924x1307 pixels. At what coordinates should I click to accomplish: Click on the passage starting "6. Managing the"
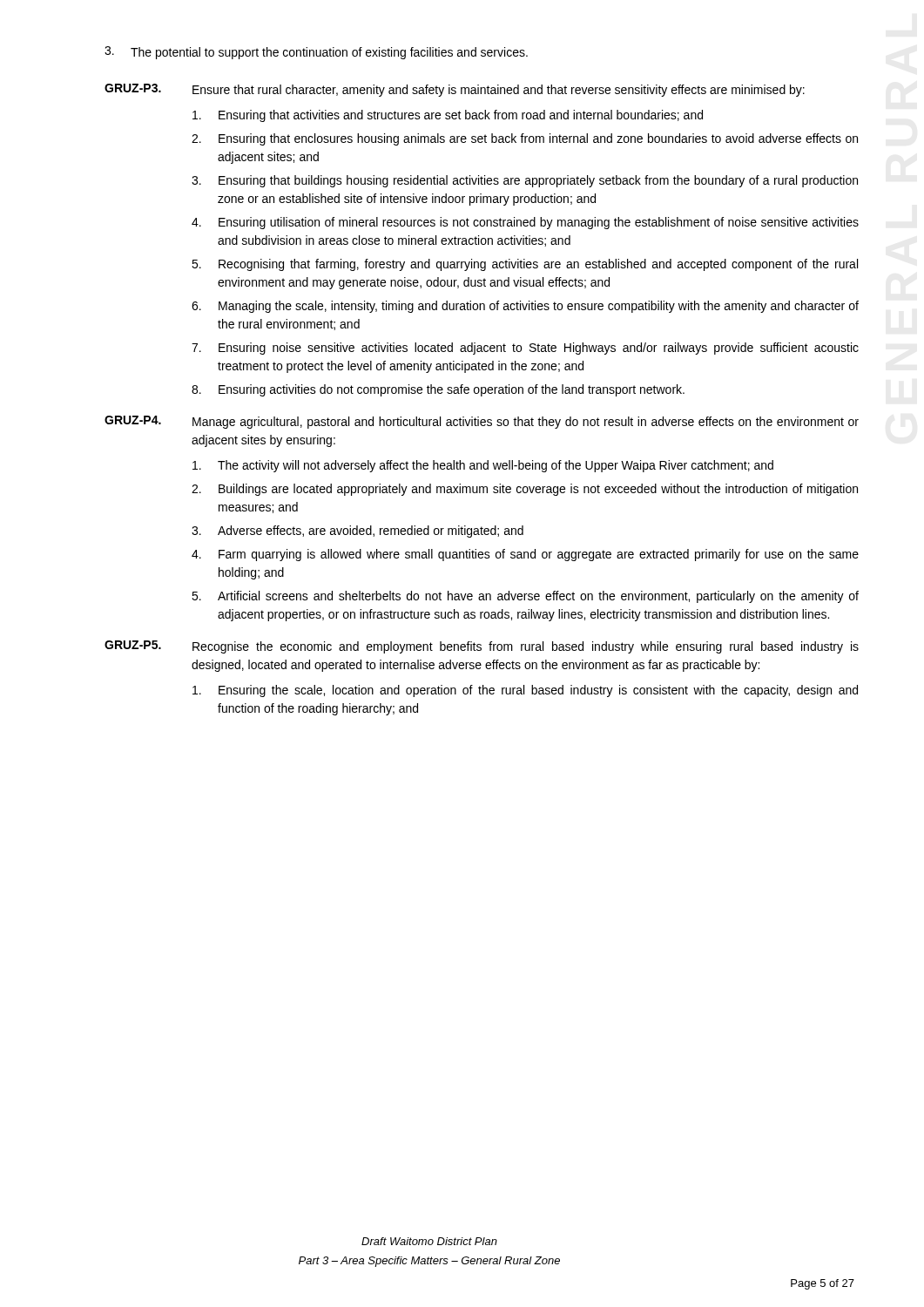tap(525, 315)
